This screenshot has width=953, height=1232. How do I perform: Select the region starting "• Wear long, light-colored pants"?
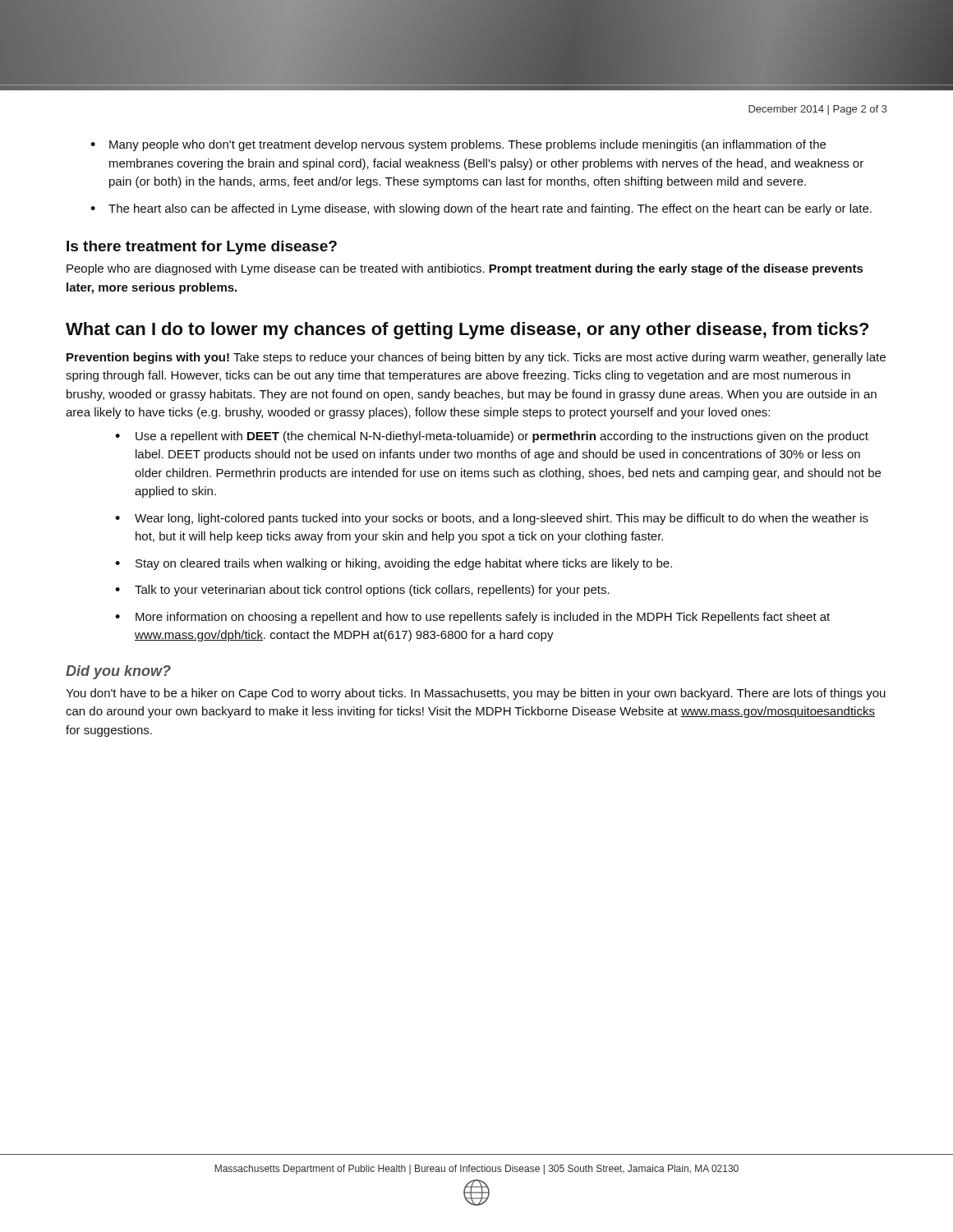coord(492,526)
